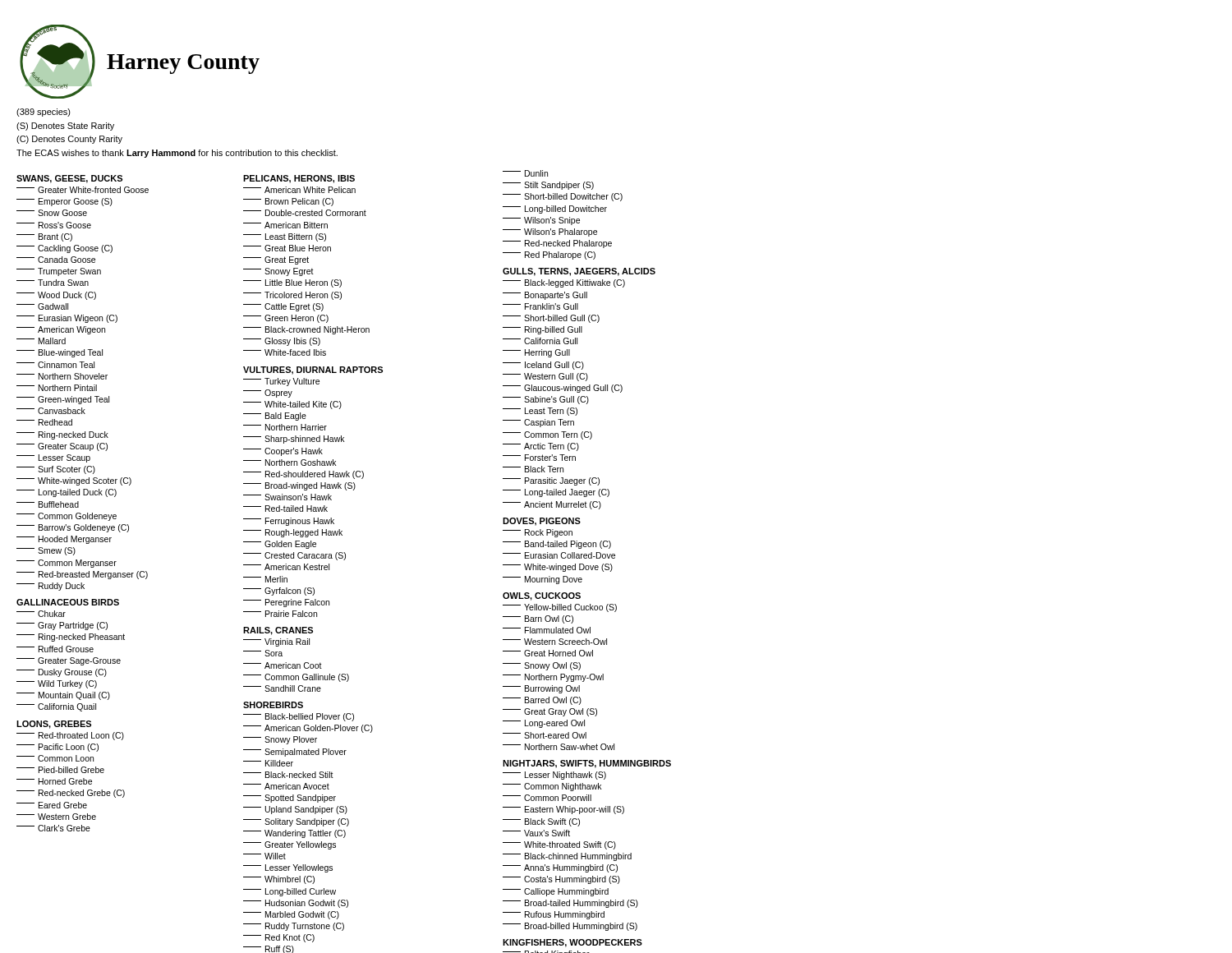This screenshot has height=953, width=1232.
Task: Navigate to the element starting "American Kestrel"
Action: (287, 567)
